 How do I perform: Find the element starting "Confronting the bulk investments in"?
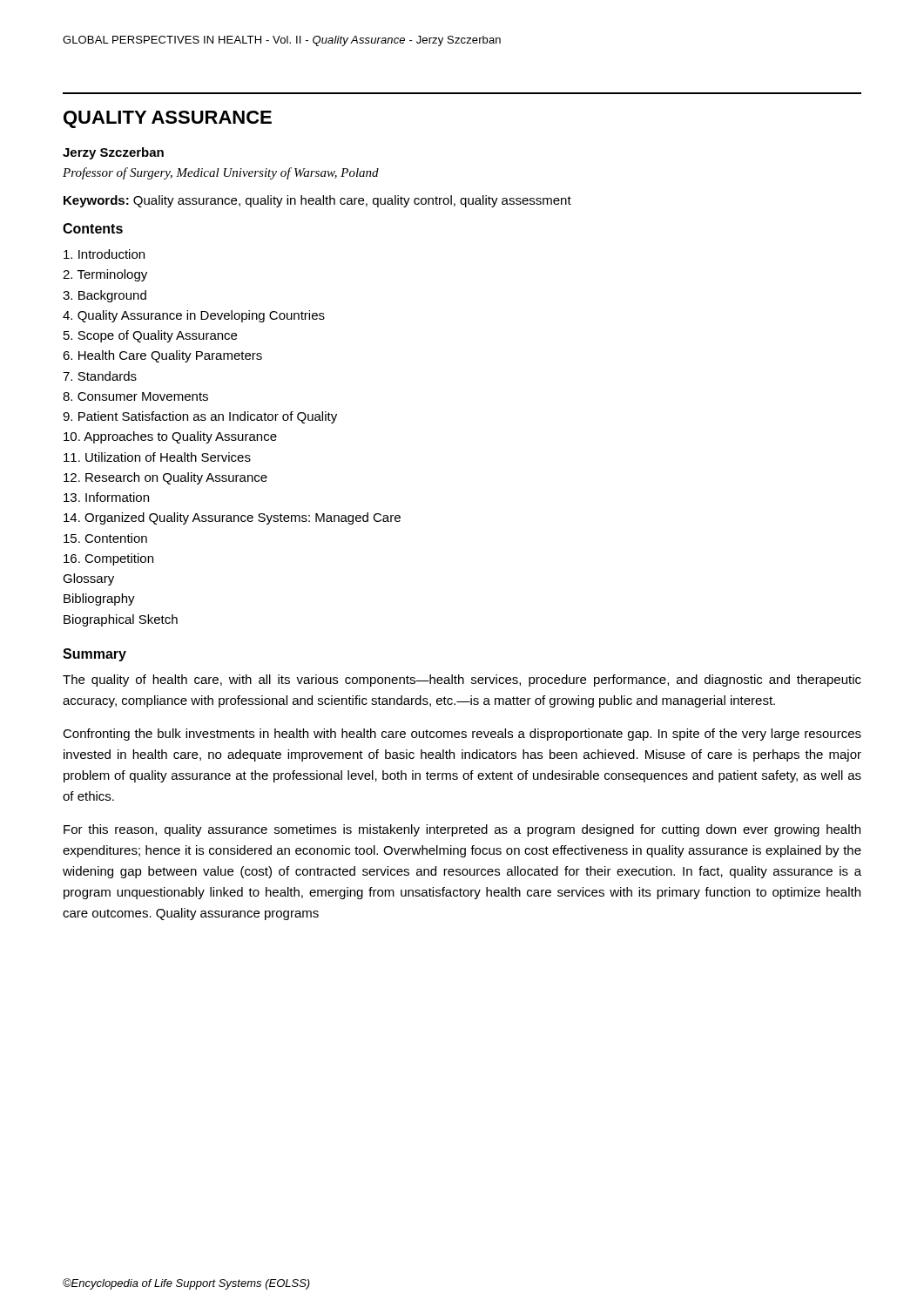462,764
